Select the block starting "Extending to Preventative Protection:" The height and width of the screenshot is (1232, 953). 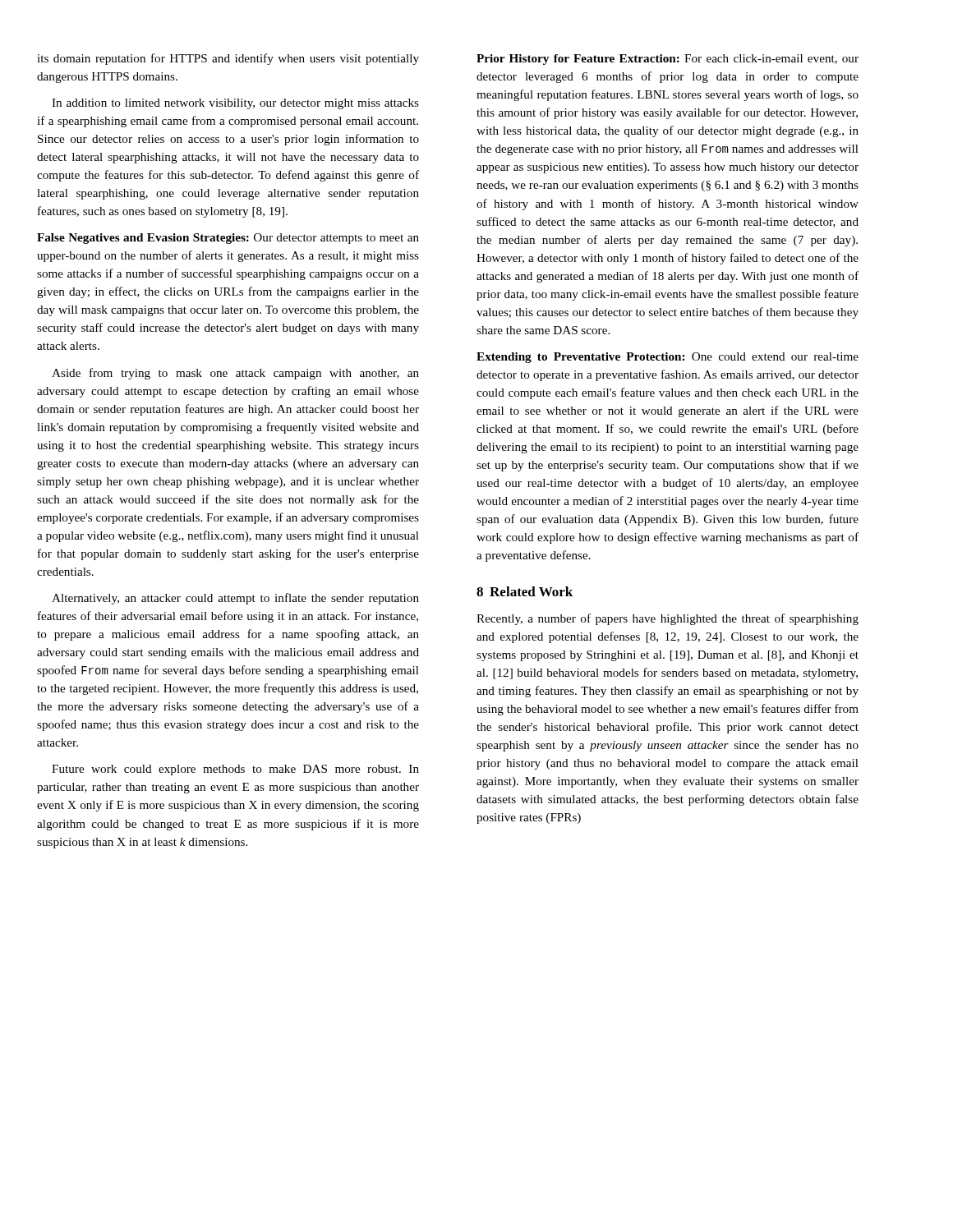coord(668,456)
